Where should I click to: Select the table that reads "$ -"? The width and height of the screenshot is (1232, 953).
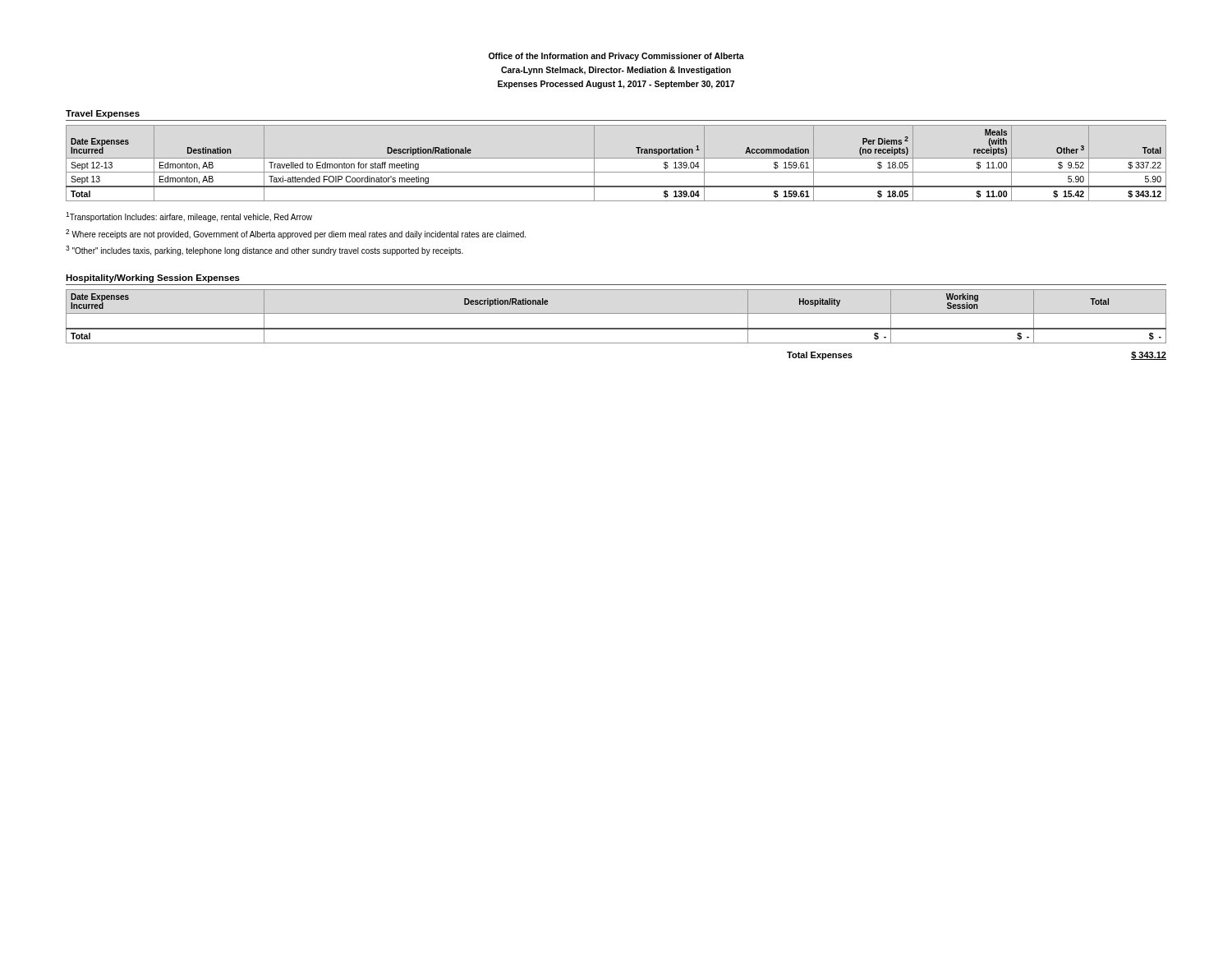point(616,316)
